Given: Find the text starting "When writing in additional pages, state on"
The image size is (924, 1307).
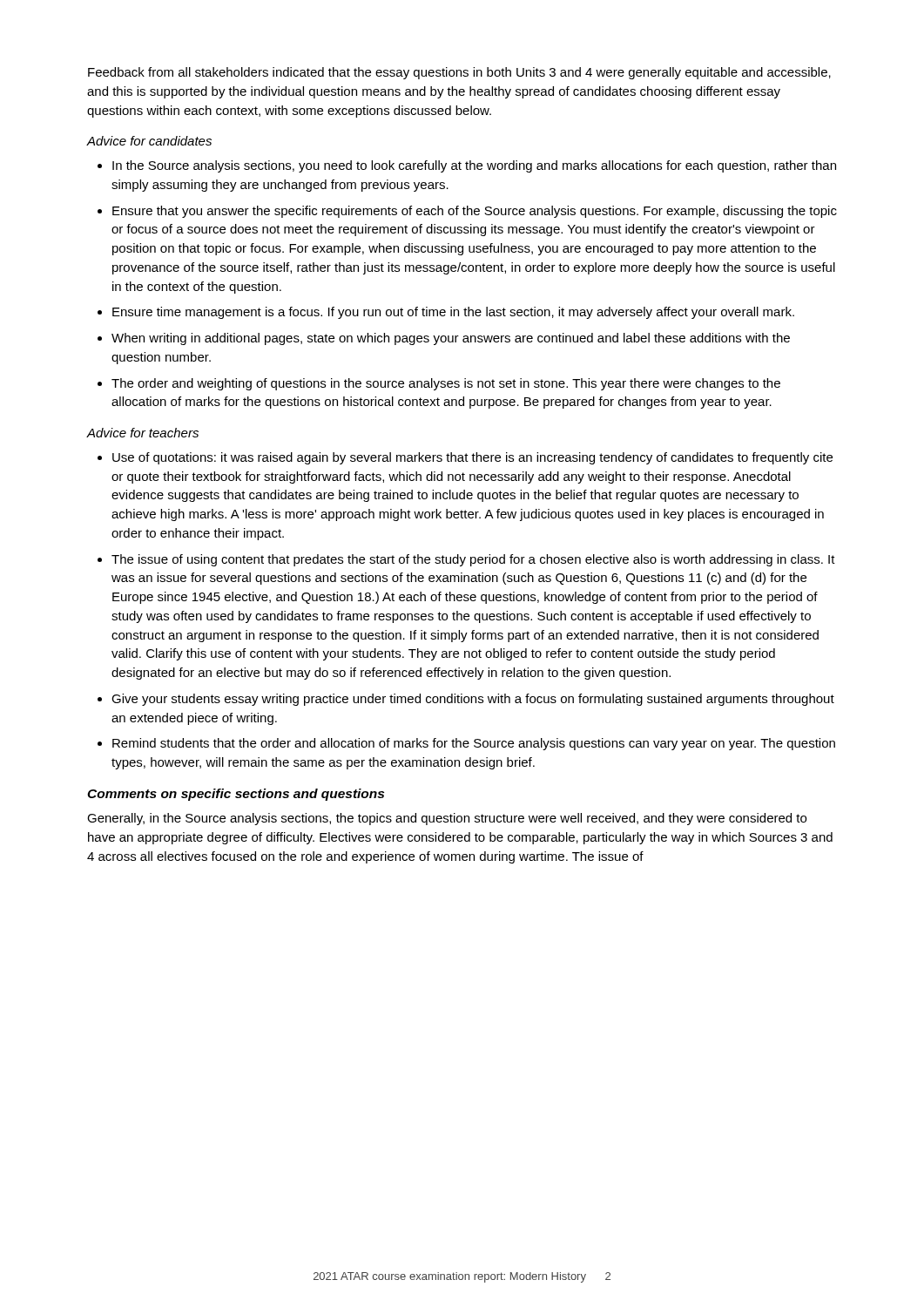Looking at the screenshot, I should point(451,347).
